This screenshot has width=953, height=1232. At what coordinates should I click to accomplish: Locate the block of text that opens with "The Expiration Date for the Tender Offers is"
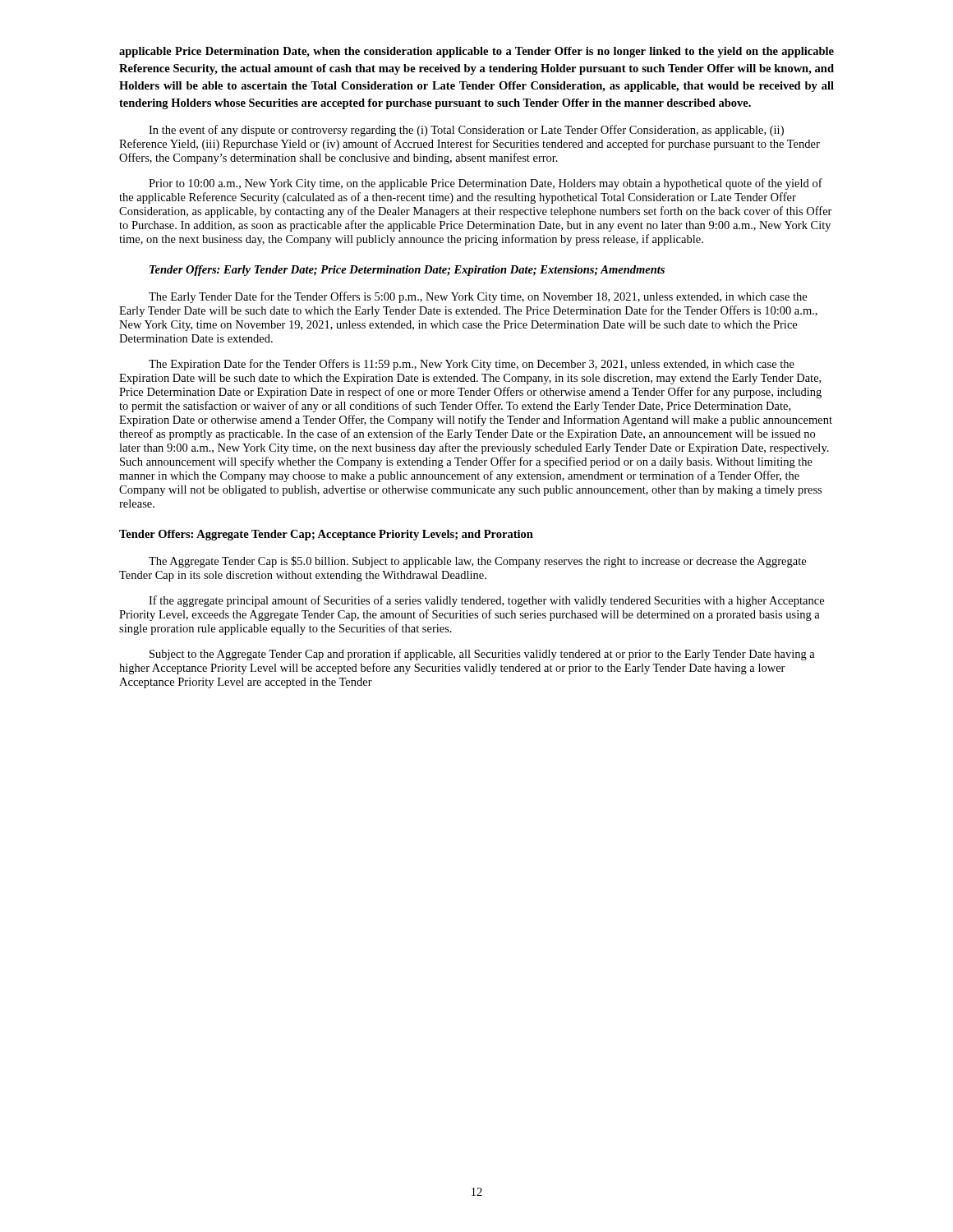point(476,434)
